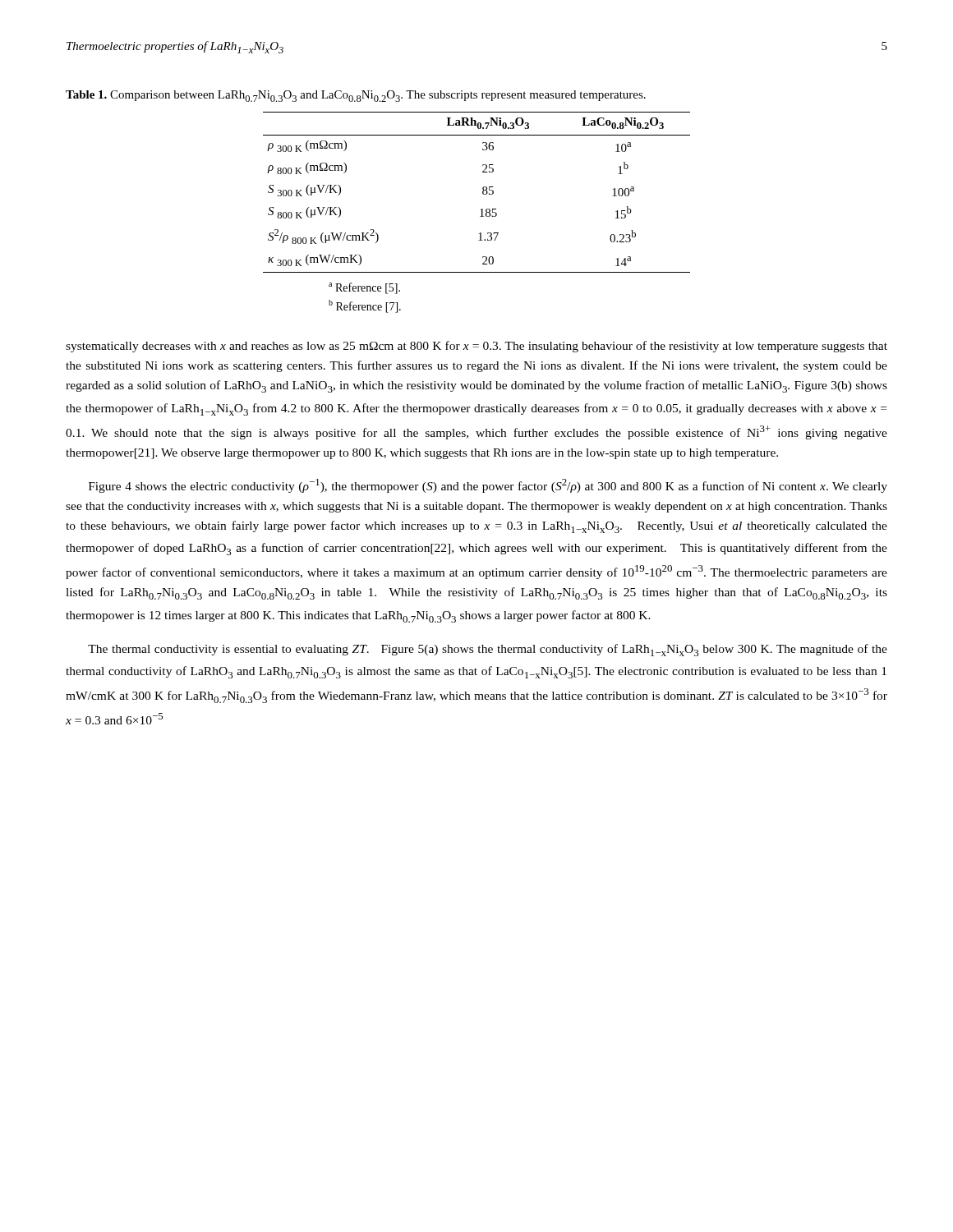Find a table
953x1232 pixels.
476,192
